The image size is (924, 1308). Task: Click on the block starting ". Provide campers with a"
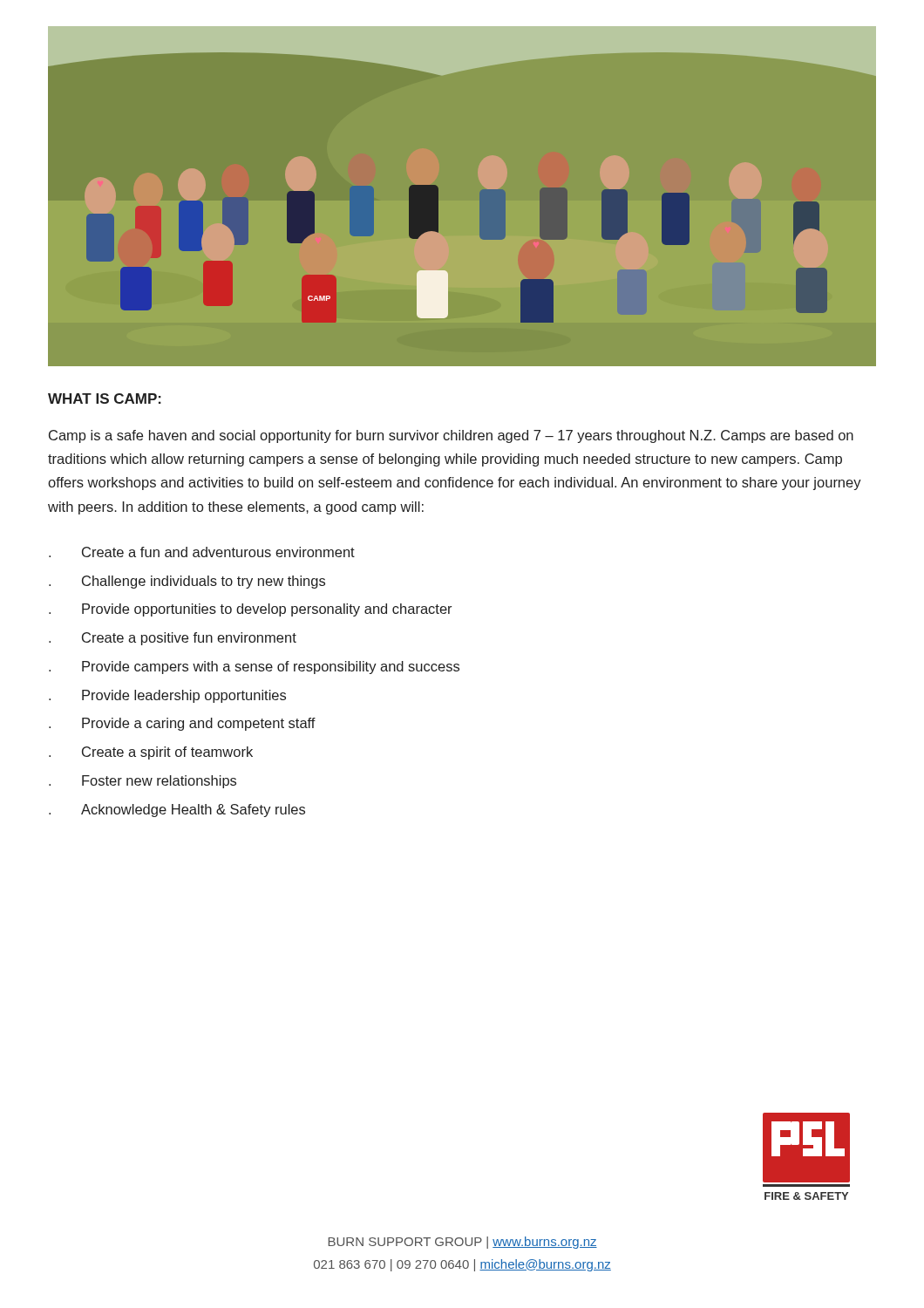(462, 666)
